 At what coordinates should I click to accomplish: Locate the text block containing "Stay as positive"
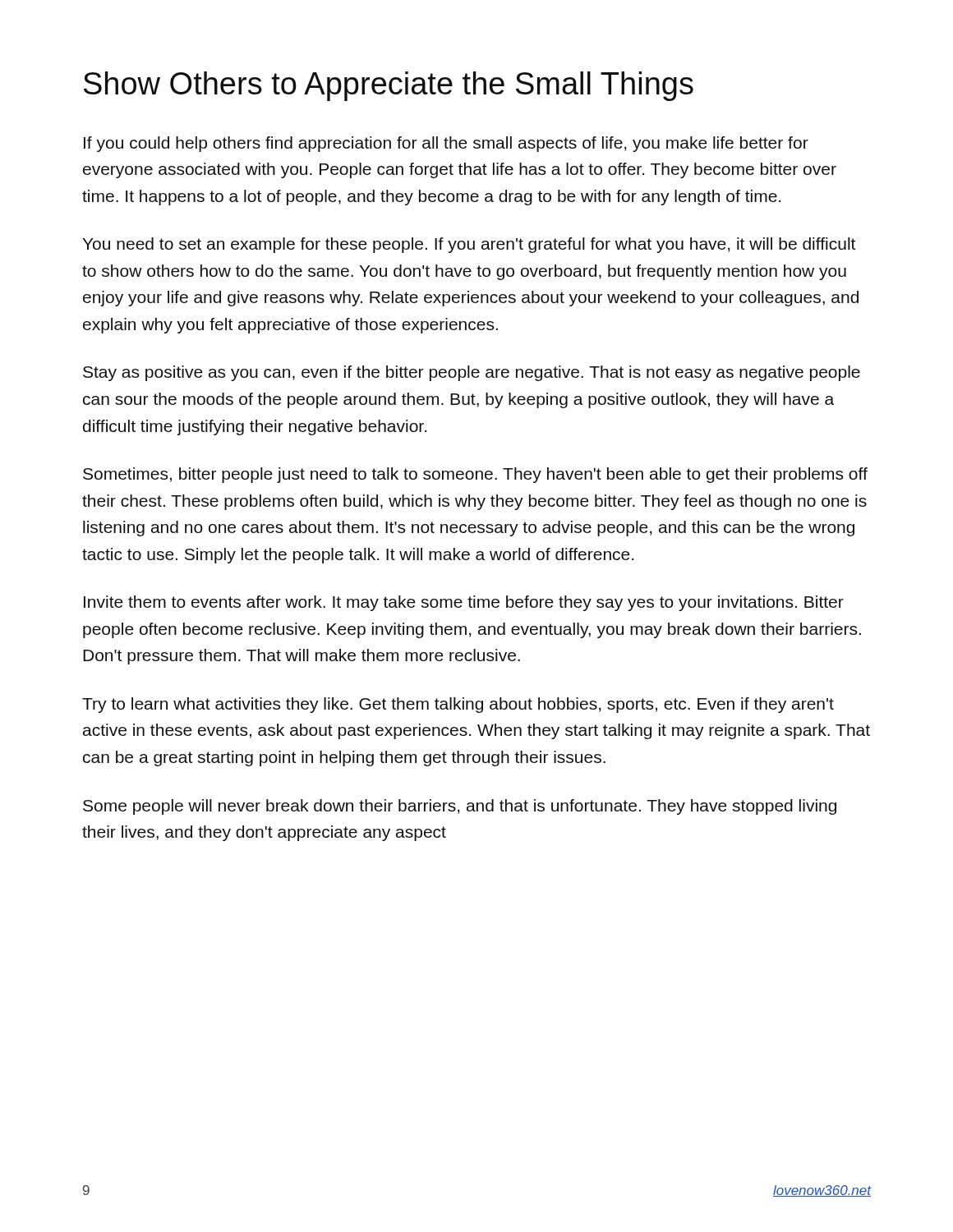pos(471,399)
